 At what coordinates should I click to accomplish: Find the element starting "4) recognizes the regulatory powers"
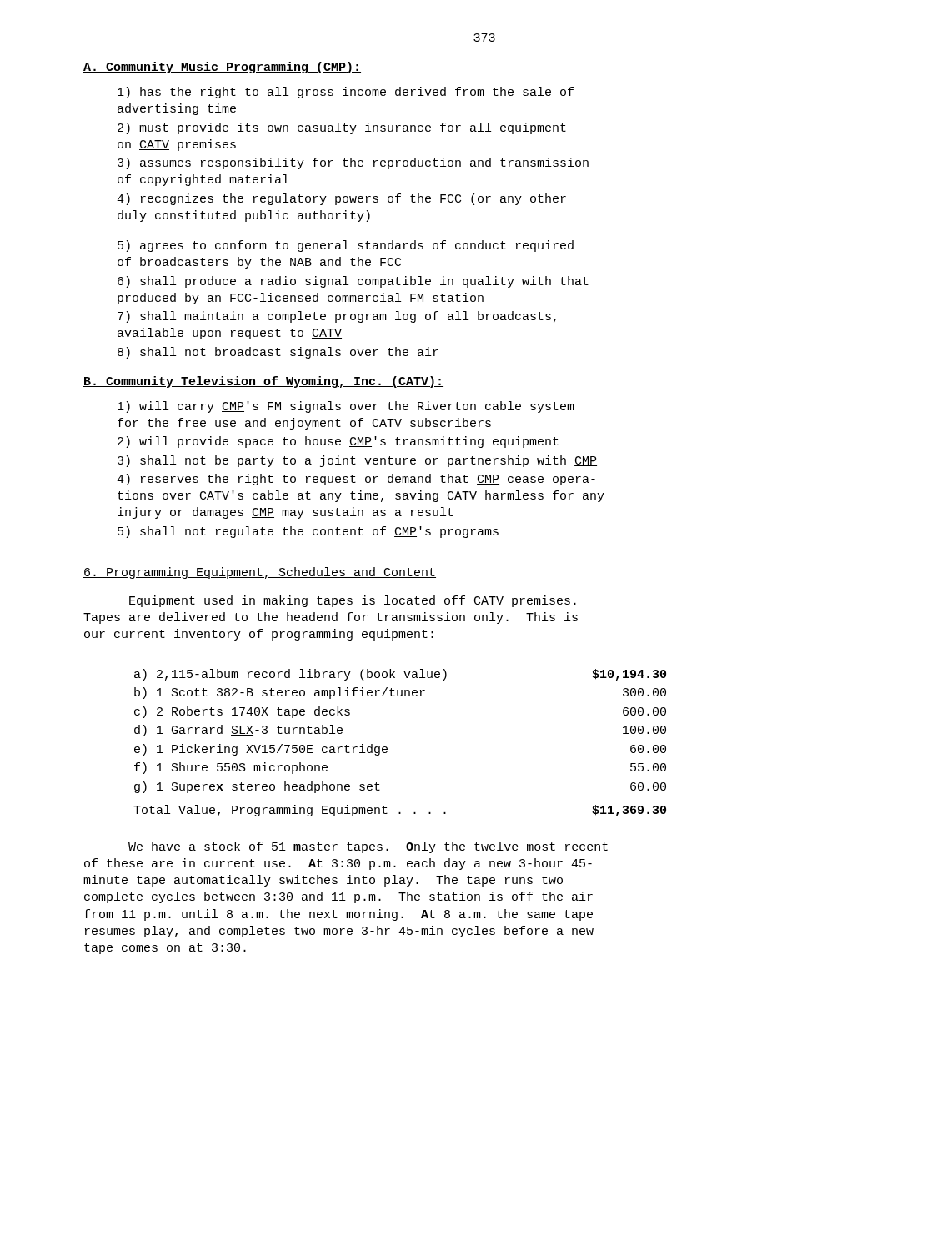point(342,208)
